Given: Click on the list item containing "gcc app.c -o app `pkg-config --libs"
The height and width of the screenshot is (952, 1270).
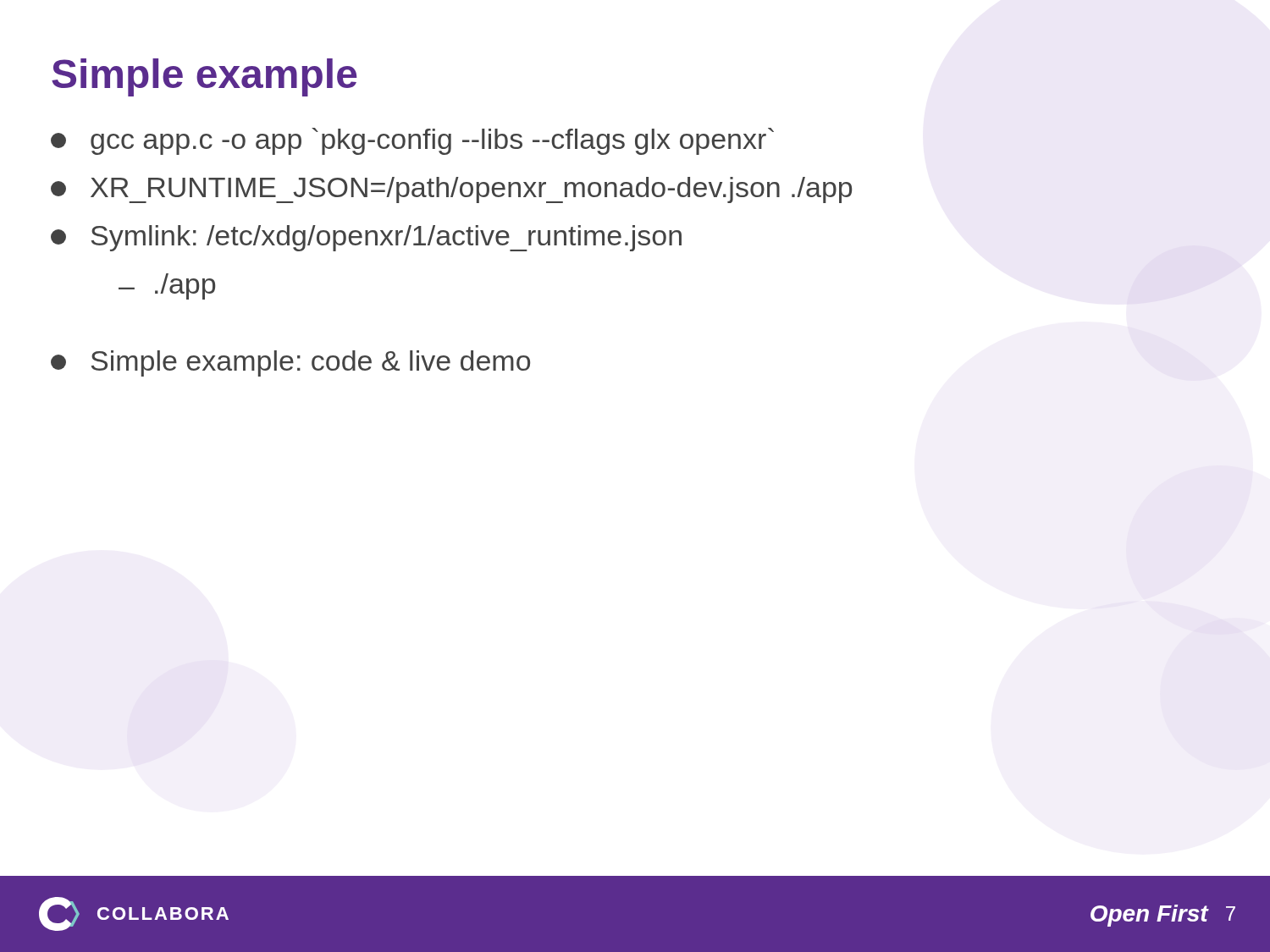Looking at the screenshot, I should click(x=413, y=139).
